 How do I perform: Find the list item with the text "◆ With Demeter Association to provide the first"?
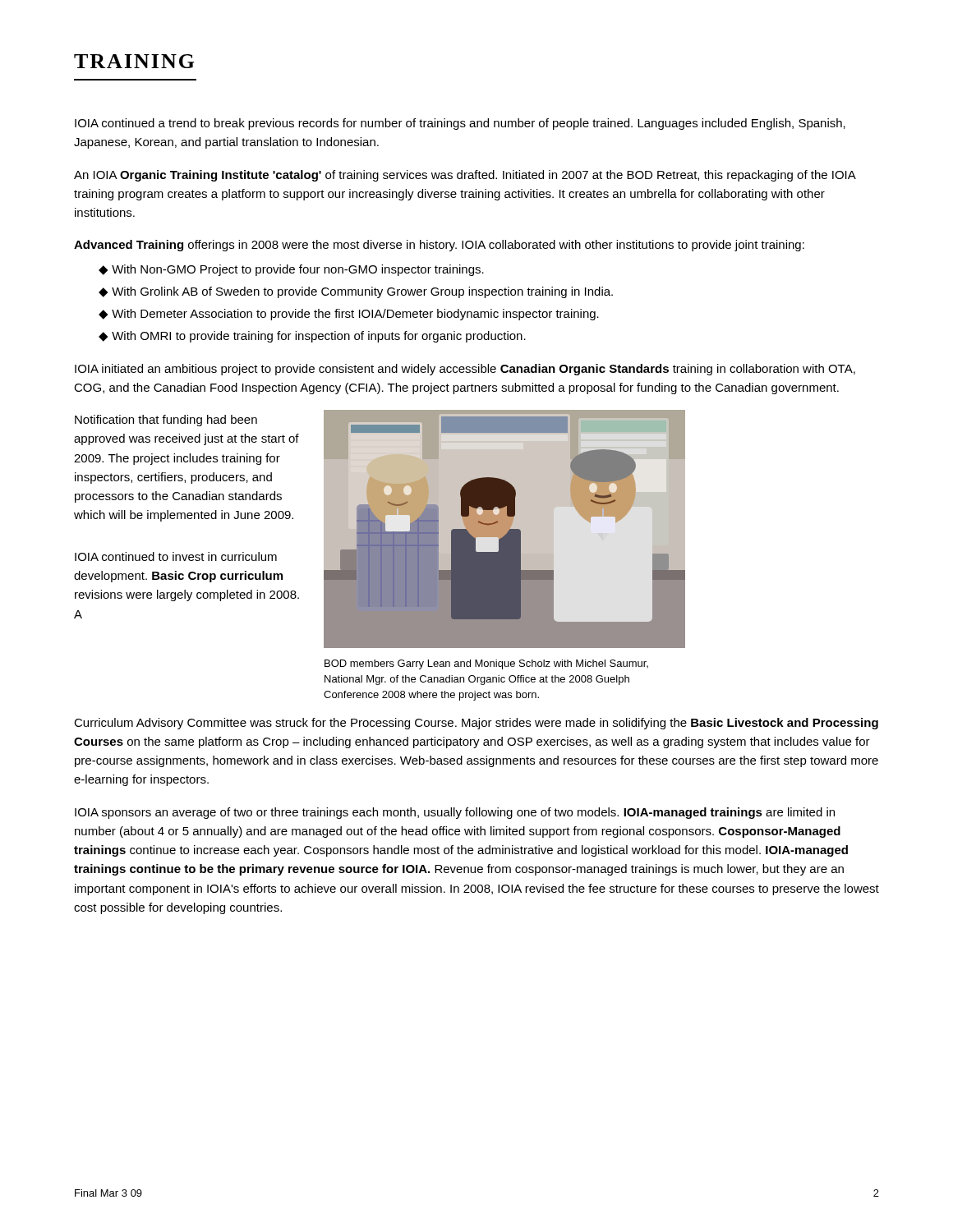pos(349,313)
